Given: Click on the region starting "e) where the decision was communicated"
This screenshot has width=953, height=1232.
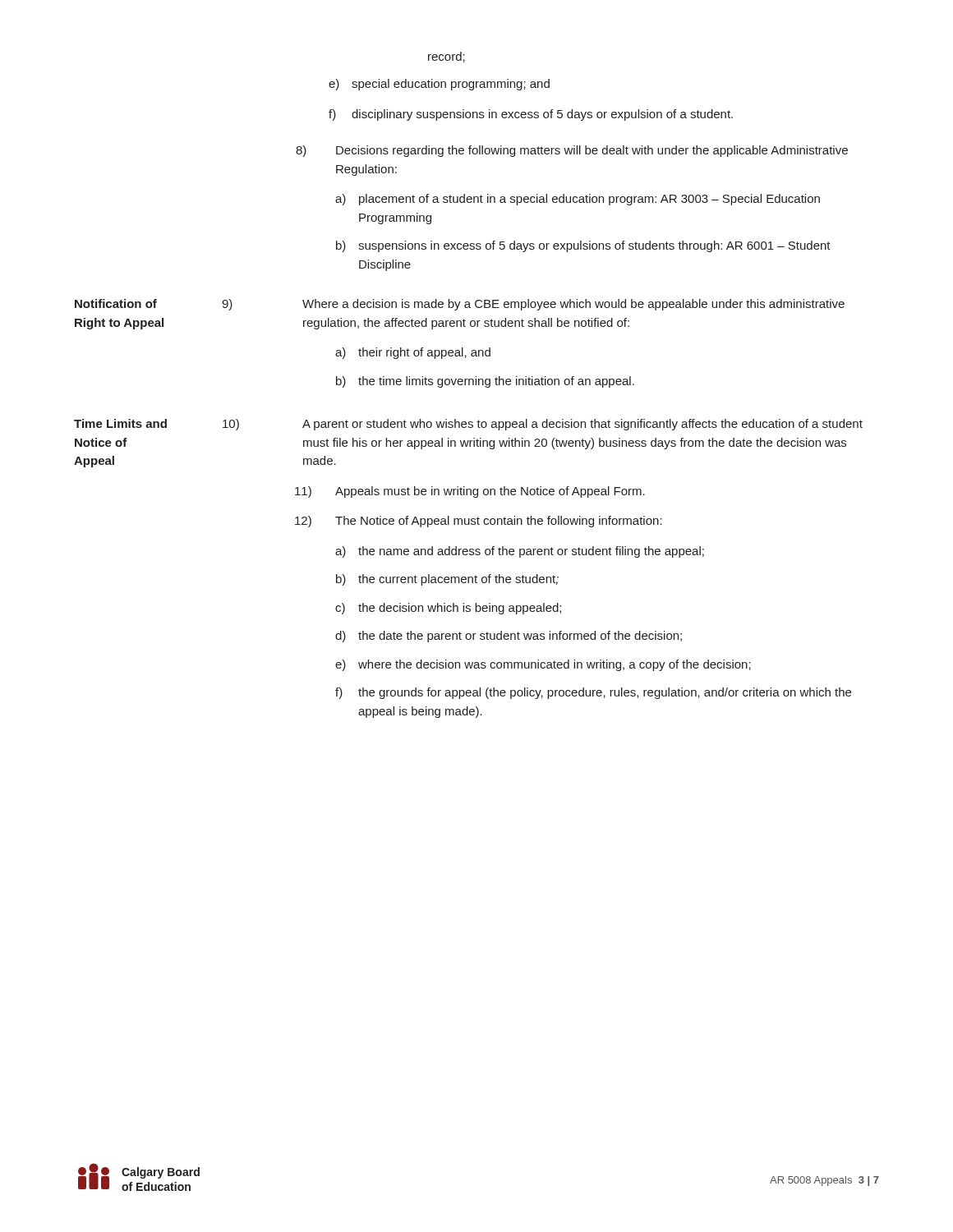Looking at the screenshot, I should coord(607,664).
